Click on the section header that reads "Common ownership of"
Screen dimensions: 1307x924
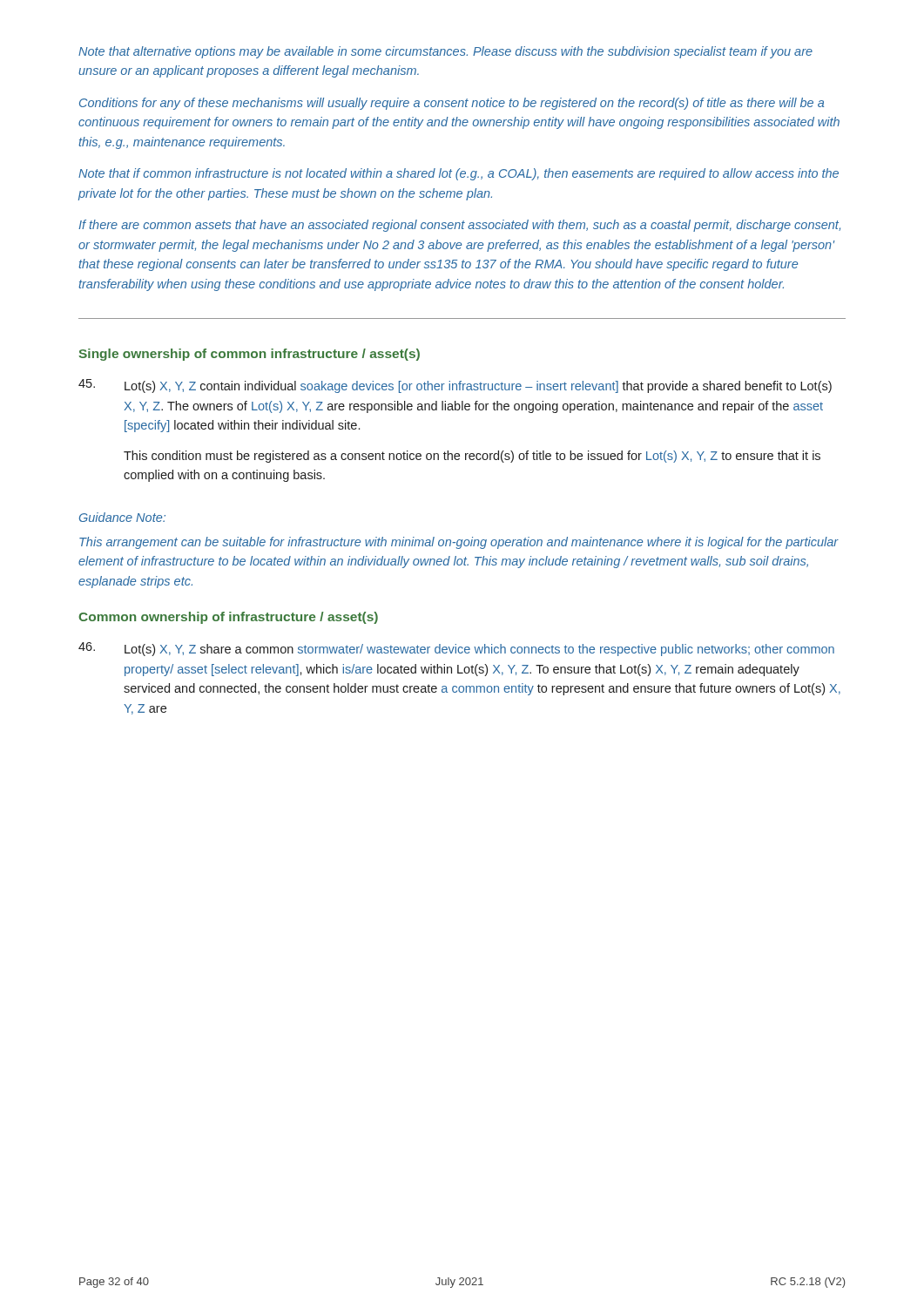(228, 618)
